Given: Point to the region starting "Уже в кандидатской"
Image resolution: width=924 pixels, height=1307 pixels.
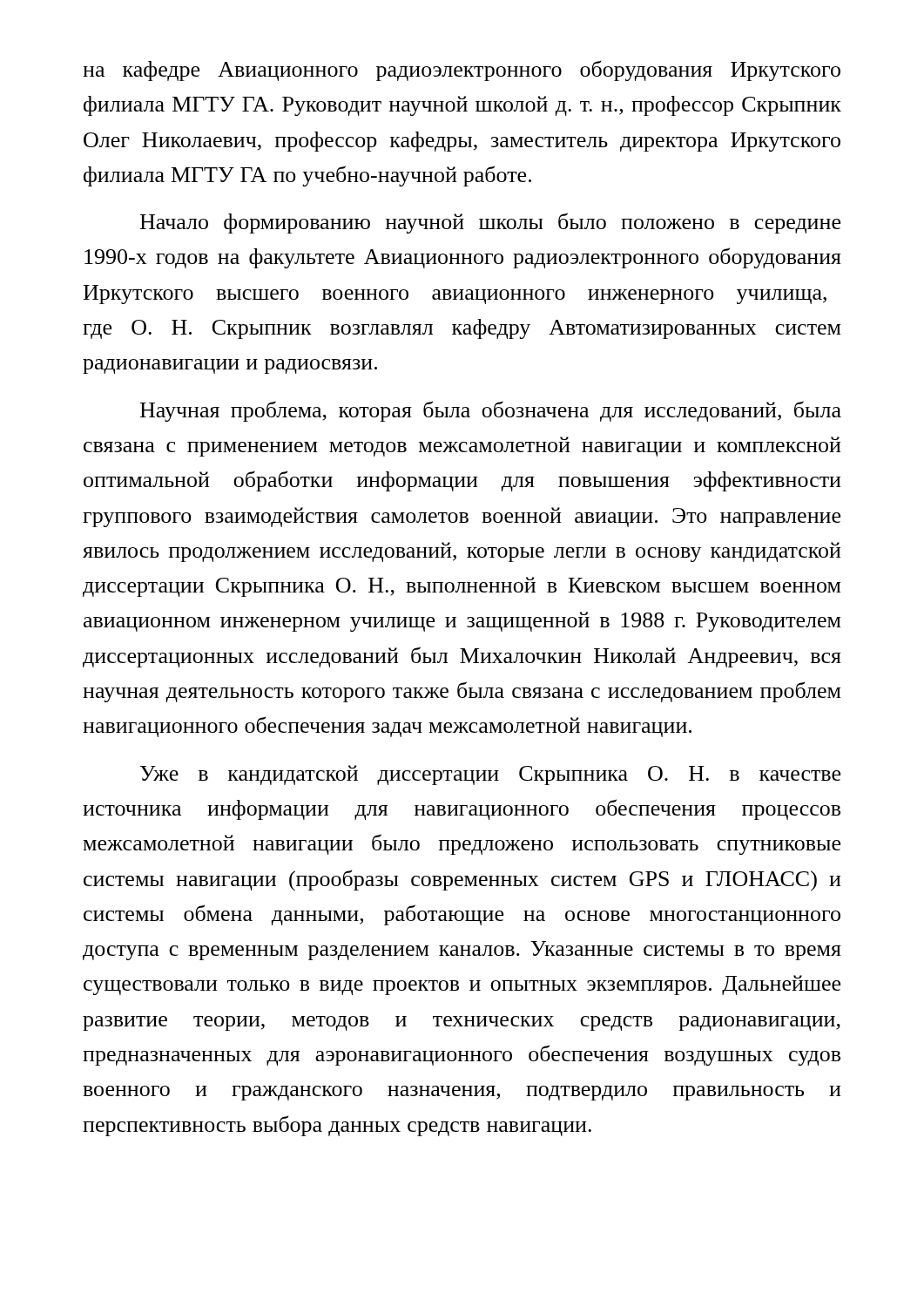Looking at the screenshot, I should (462, 949).
